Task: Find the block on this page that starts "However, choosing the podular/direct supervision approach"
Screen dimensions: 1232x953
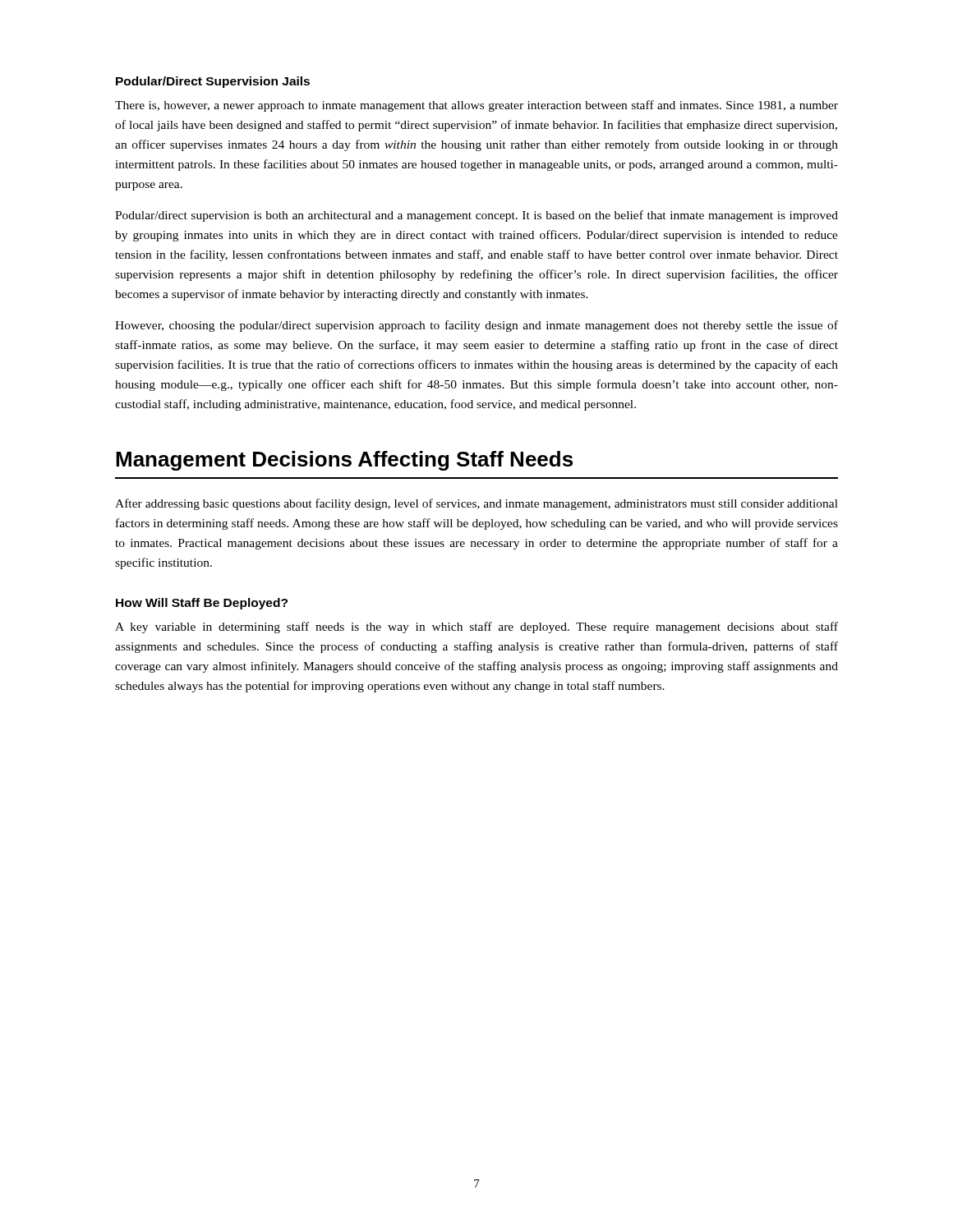Action: pos(476,365)
